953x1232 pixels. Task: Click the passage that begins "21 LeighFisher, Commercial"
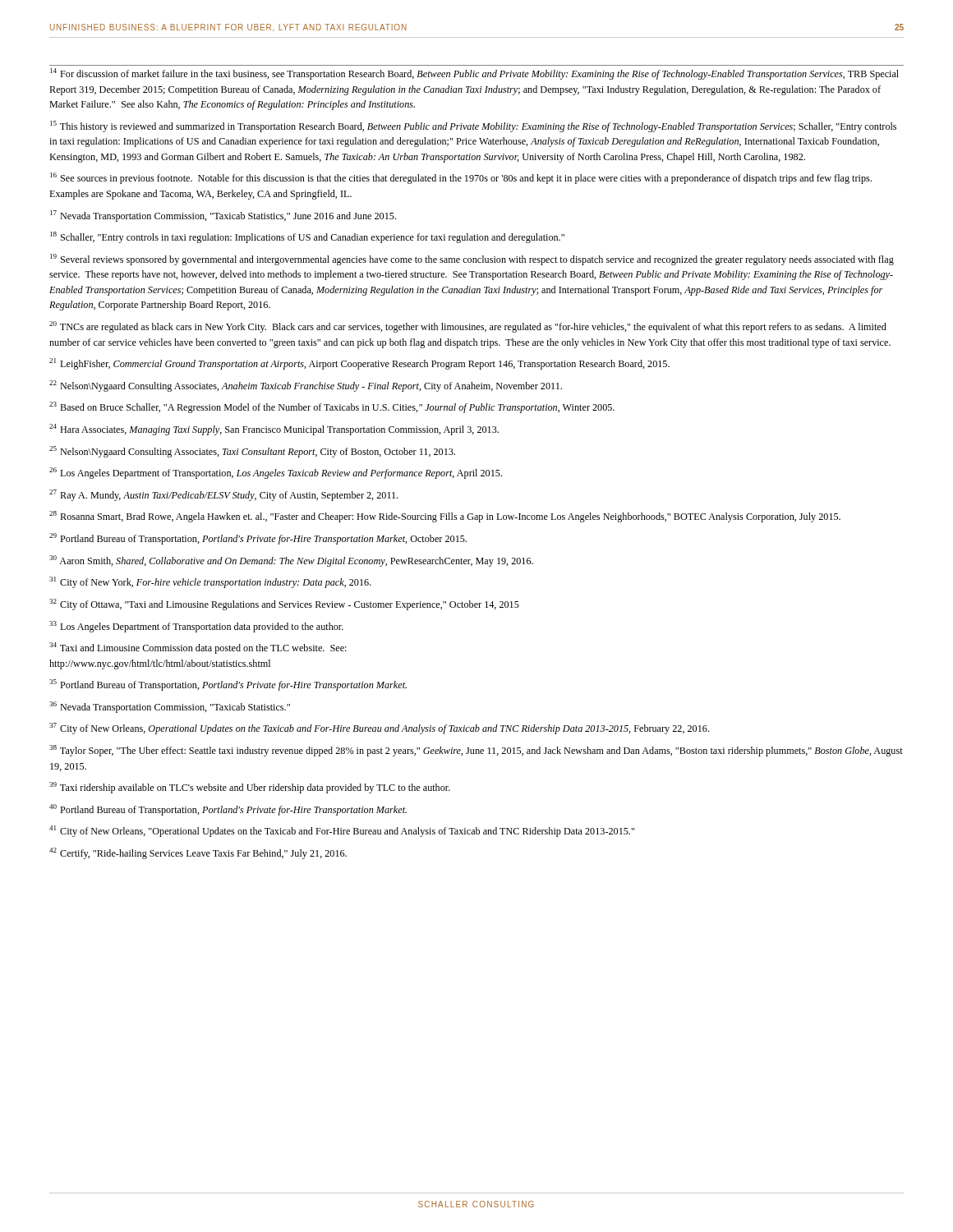(360, 363)
